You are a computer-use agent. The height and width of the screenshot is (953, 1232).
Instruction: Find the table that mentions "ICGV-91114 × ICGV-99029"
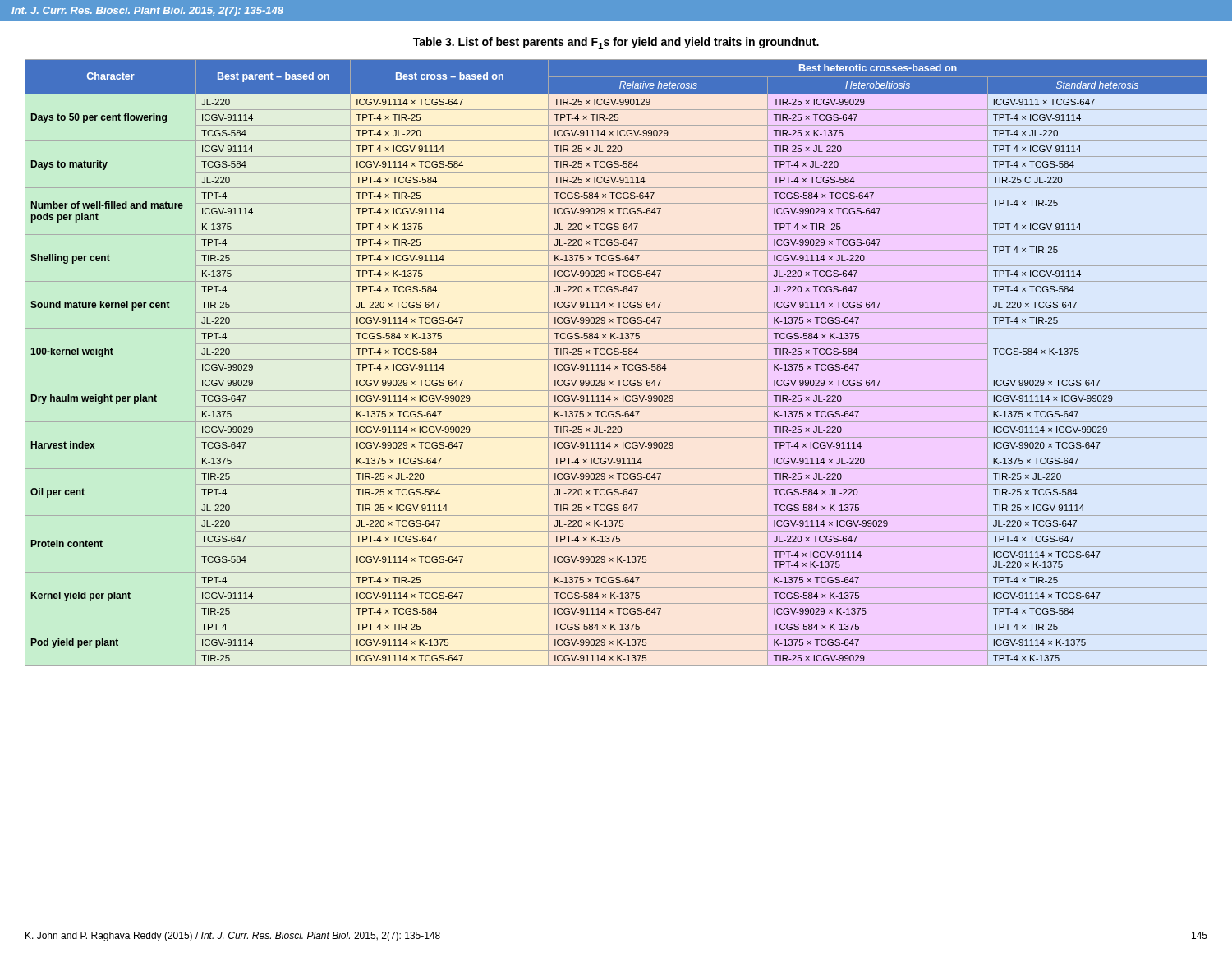pyautogui.click(x=616, y=363)
